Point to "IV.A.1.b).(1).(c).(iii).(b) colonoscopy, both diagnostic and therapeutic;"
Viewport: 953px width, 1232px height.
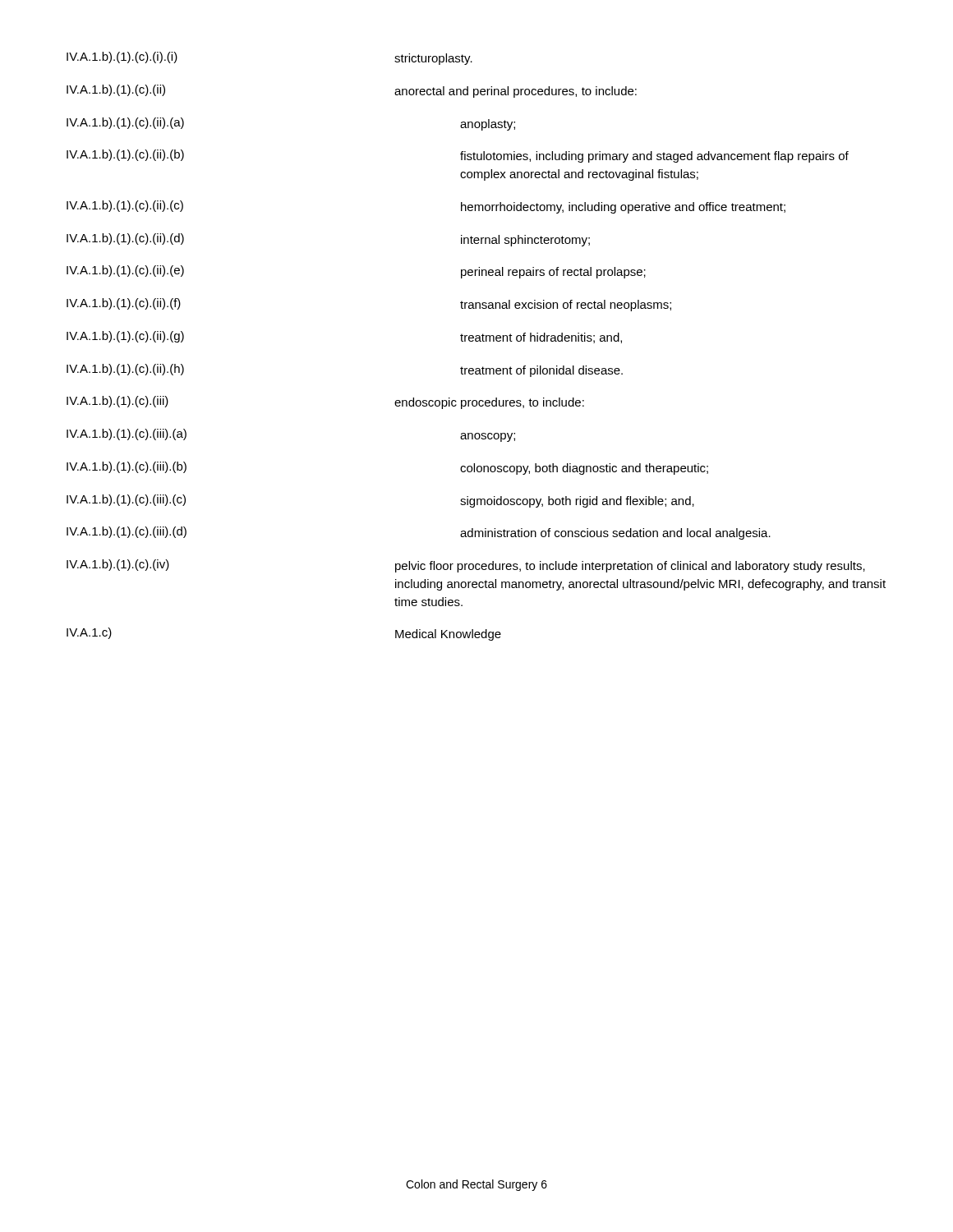[476, 468]
